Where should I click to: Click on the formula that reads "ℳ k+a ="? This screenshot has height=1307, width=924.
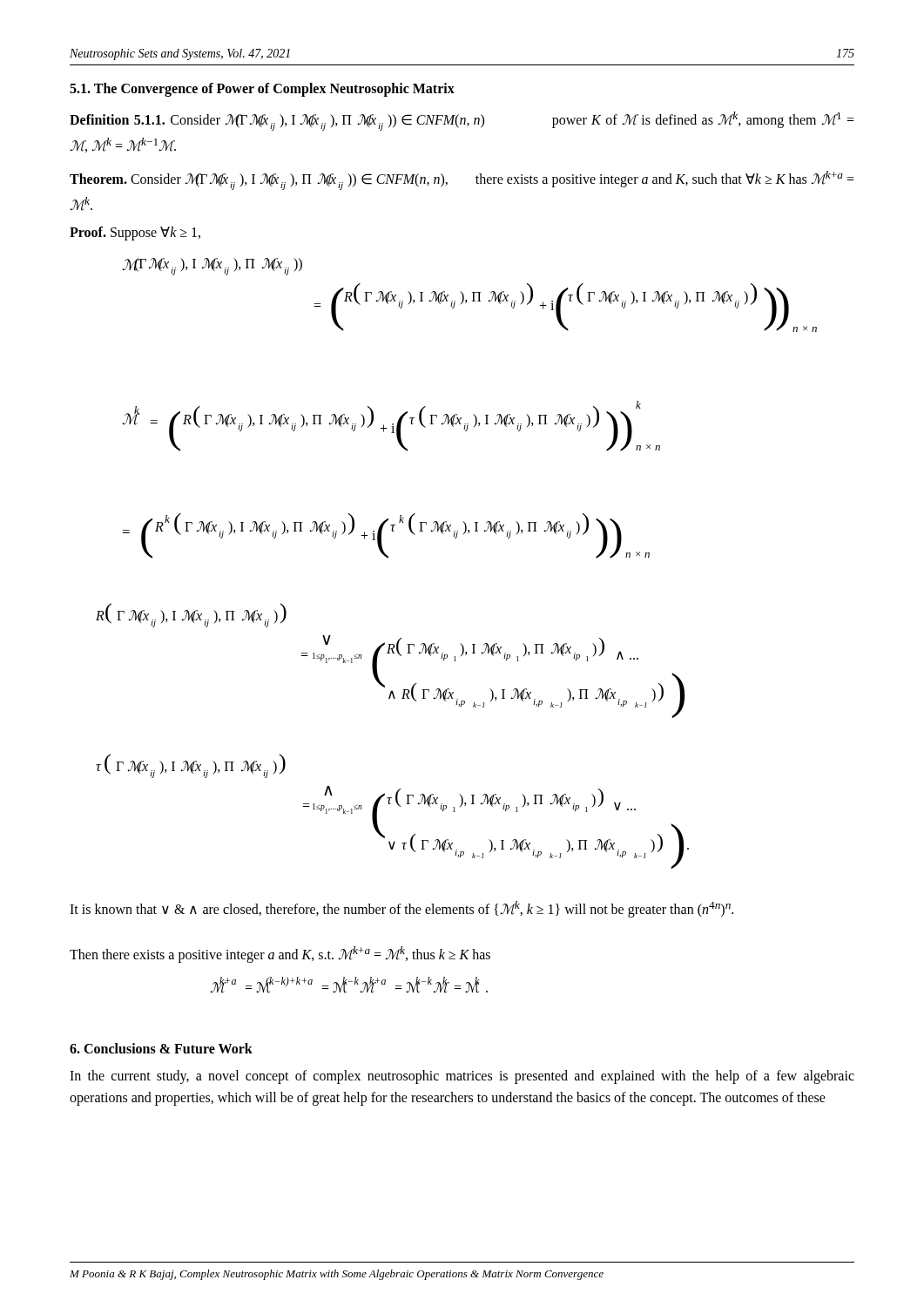click(462, 987)
